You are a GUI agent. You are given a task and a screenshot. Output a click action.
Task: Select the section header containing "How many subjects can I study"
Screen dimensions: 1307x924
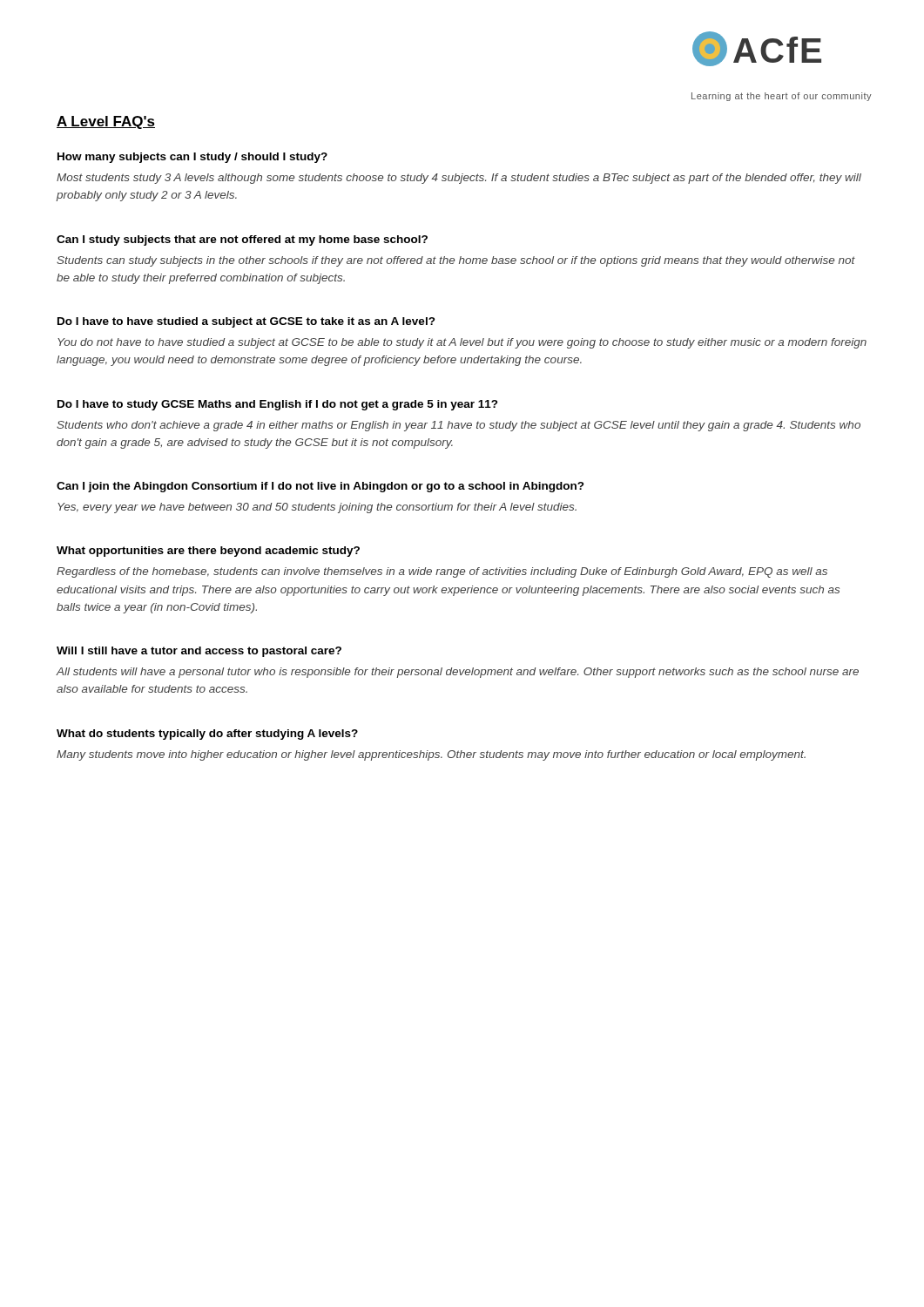pyautogui.click(x=192, y=156)
